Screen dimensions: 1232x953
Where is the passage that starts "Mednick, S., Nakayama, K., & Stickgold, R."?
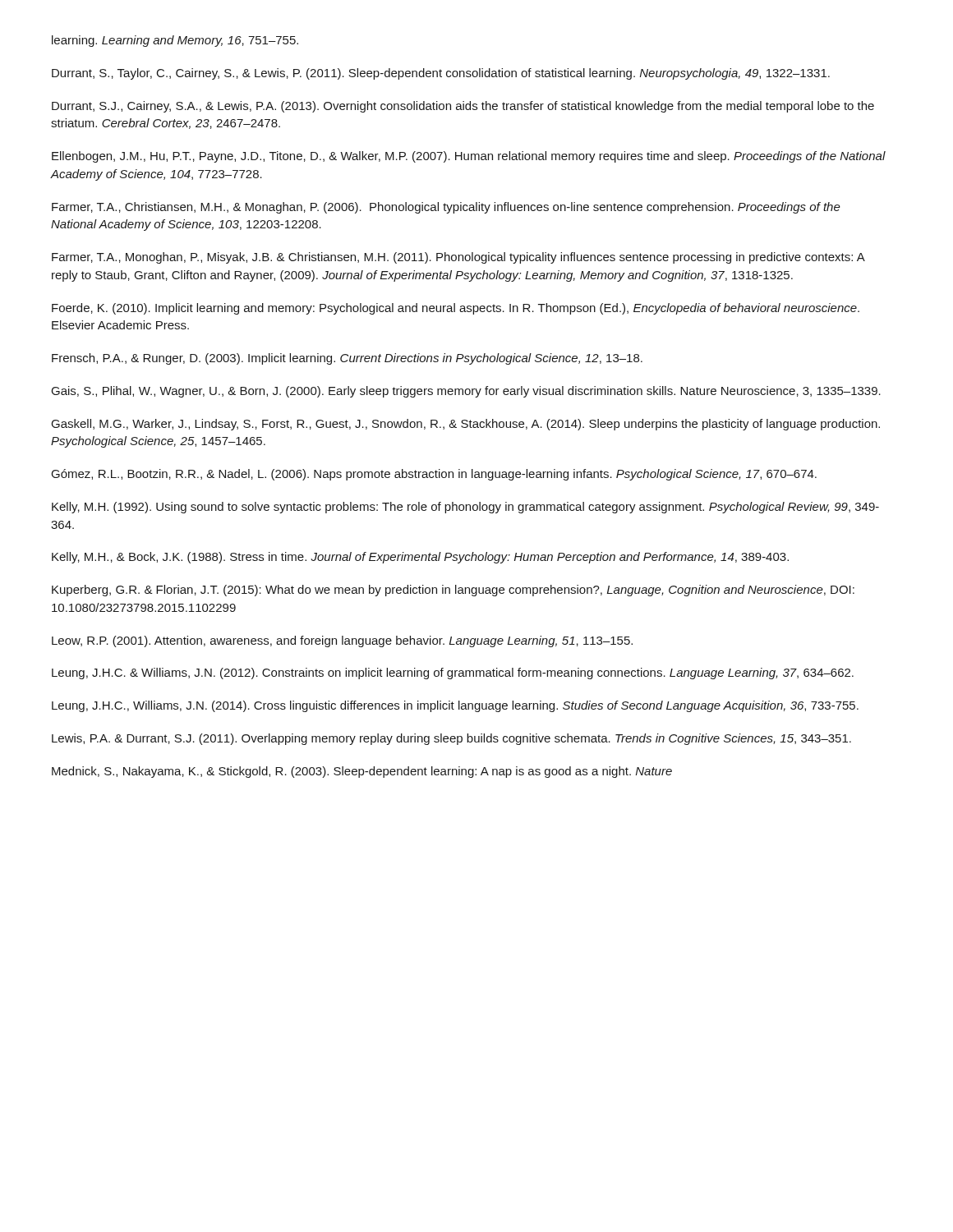(x=362, y=770)
